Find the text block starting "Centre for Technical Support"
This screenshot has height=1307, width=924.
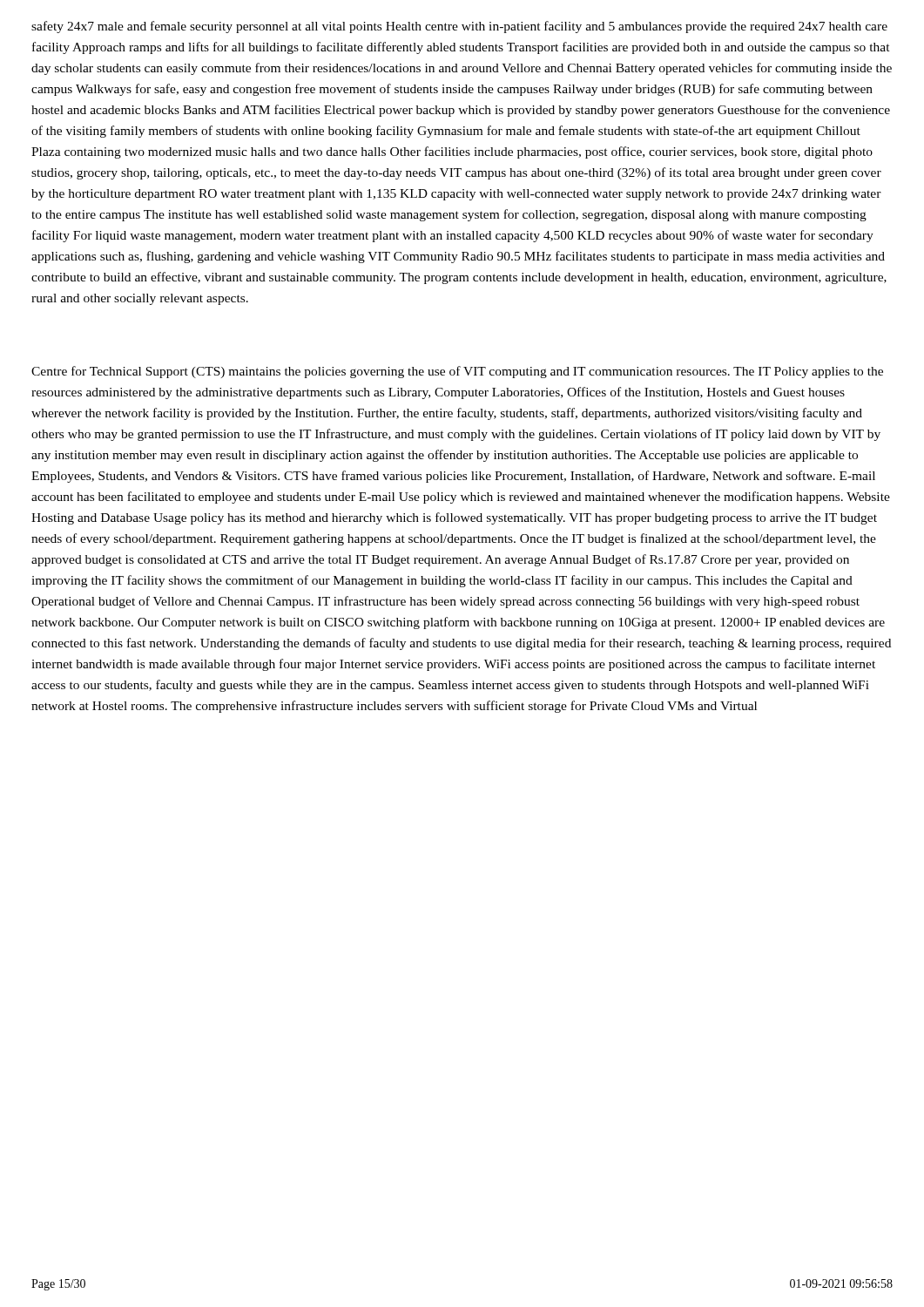pyautogui.click(x=461, y=538)
